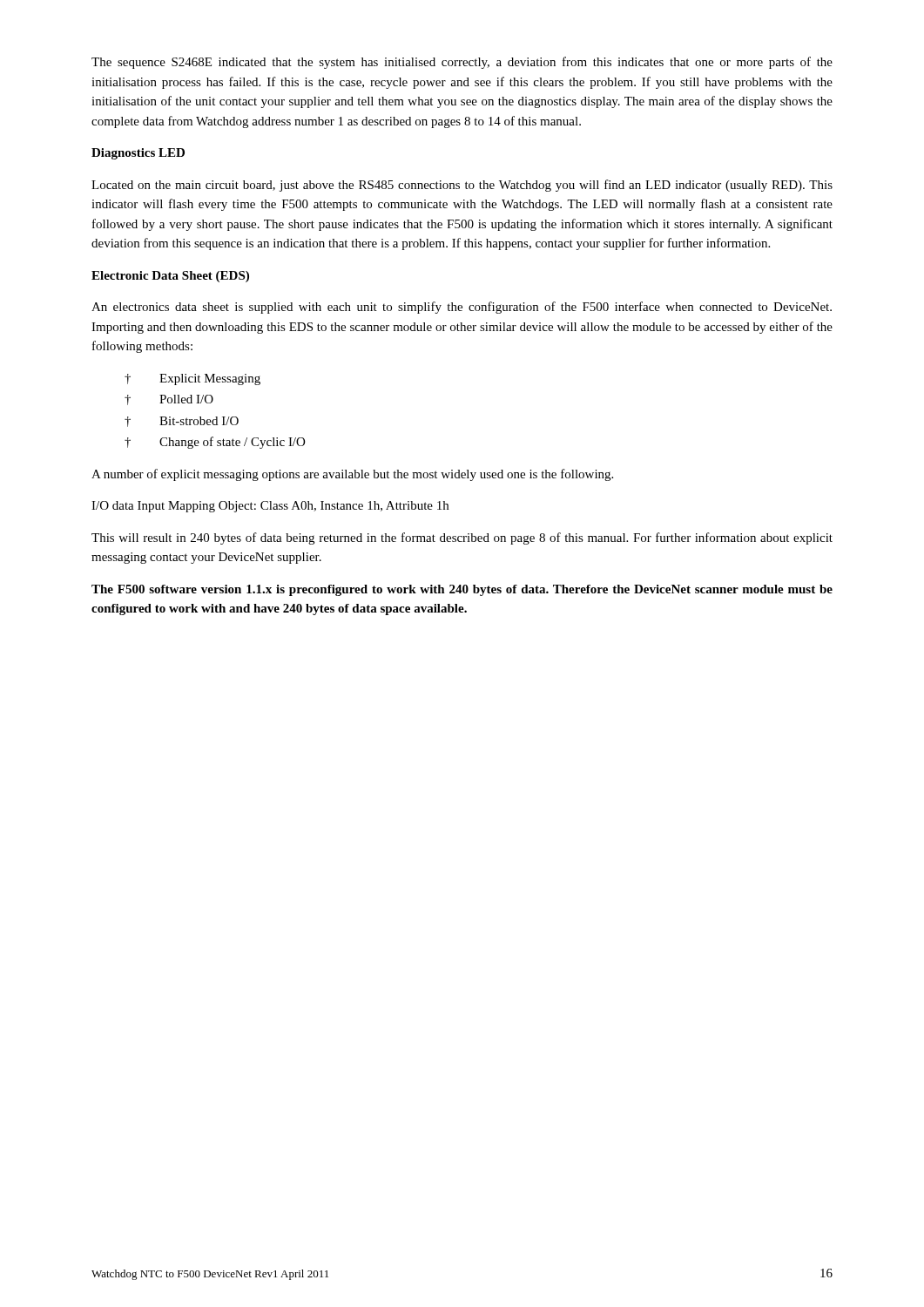The image size is (924, 1307).
Task: Locate the text block starting "† Bit-strobed I/O"
Action: coord(165,421)
